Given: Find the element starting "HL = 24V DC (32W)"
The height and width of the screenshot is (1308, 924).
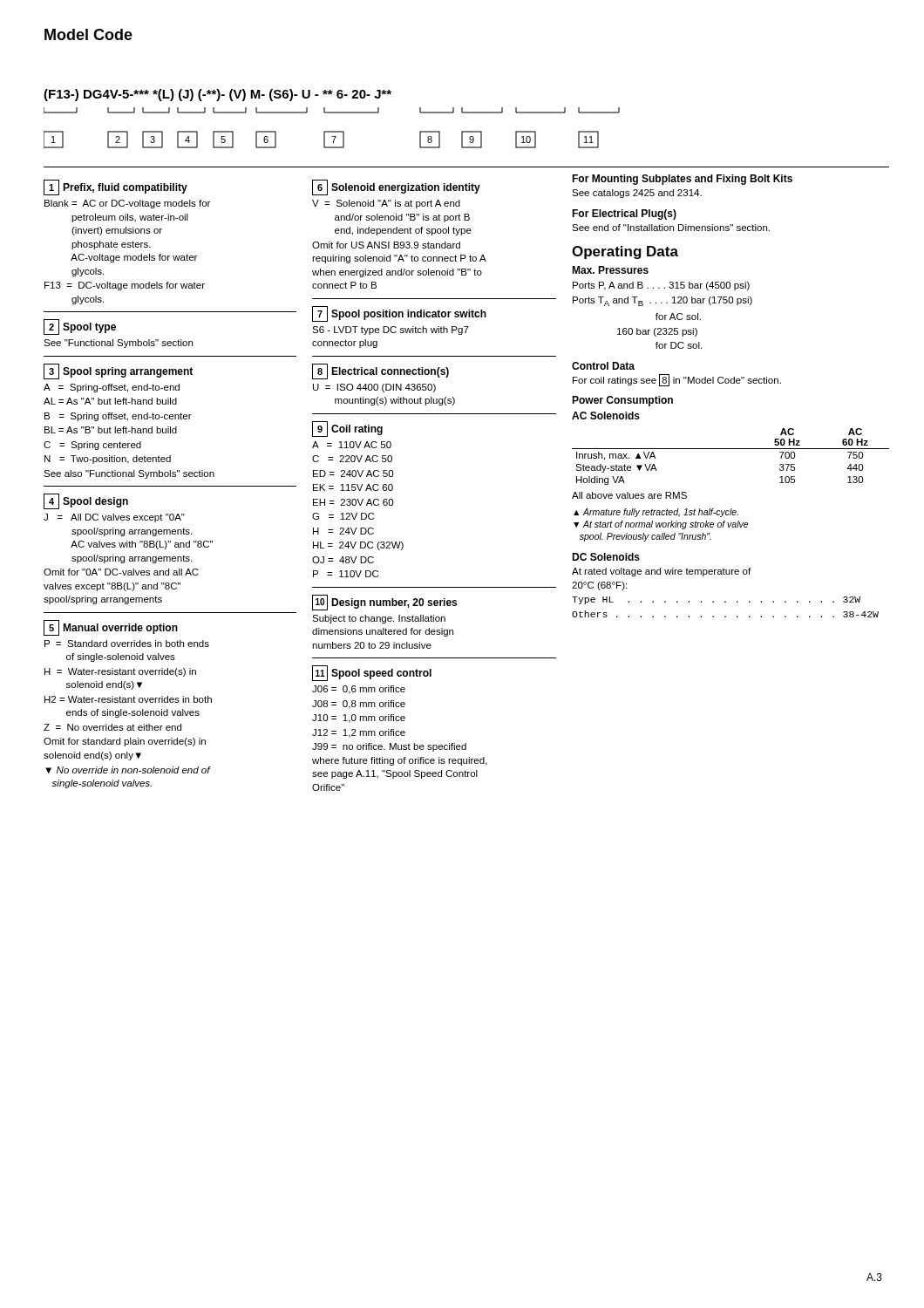Looking at the screenshot, I should (x=358, y=545).
